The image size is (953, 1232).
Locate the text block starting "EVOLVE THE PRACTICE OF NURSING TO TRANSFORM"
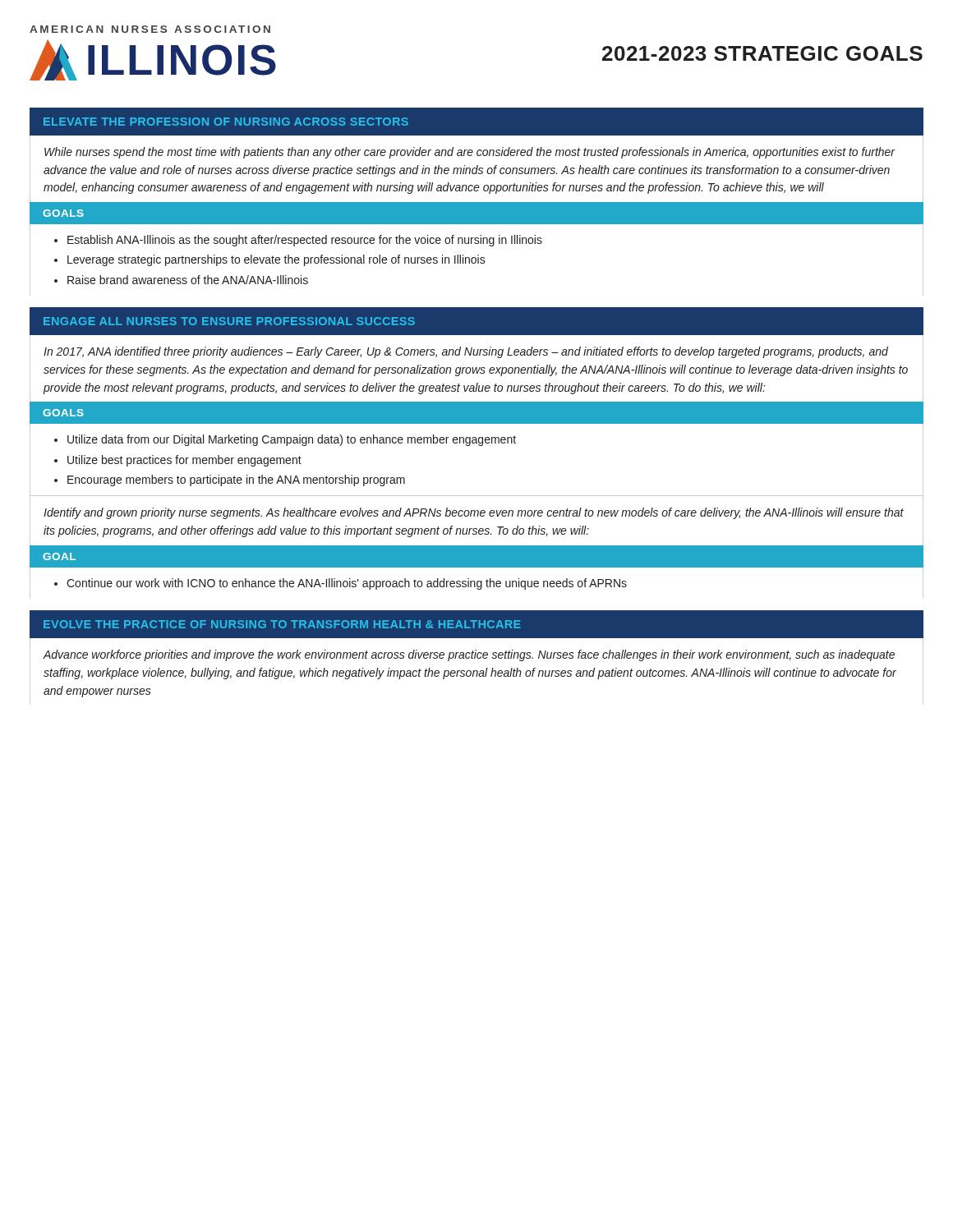click(282, 624)
